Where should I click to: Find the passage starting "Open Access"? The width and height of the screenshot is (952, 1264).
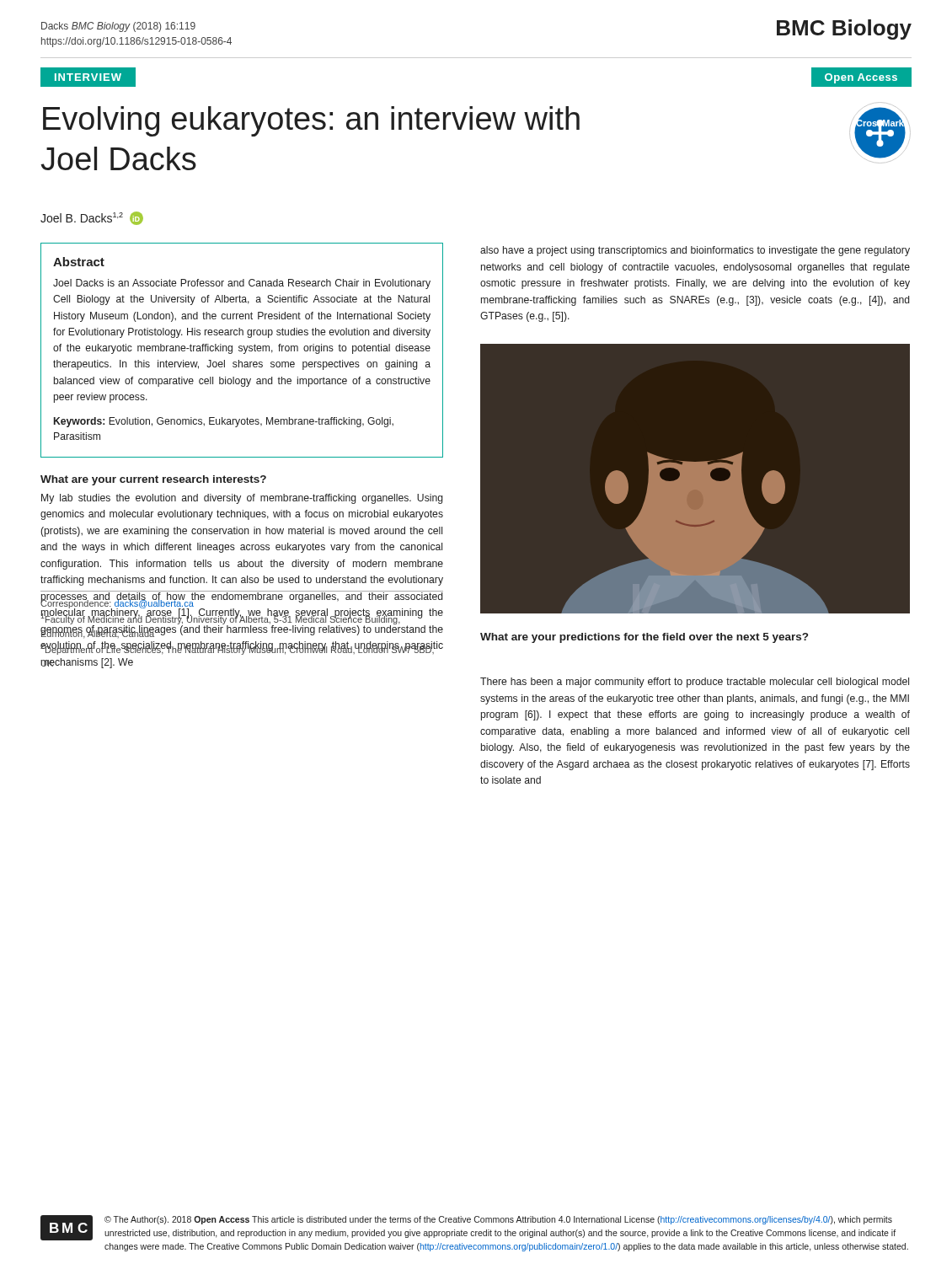point(861,77)
